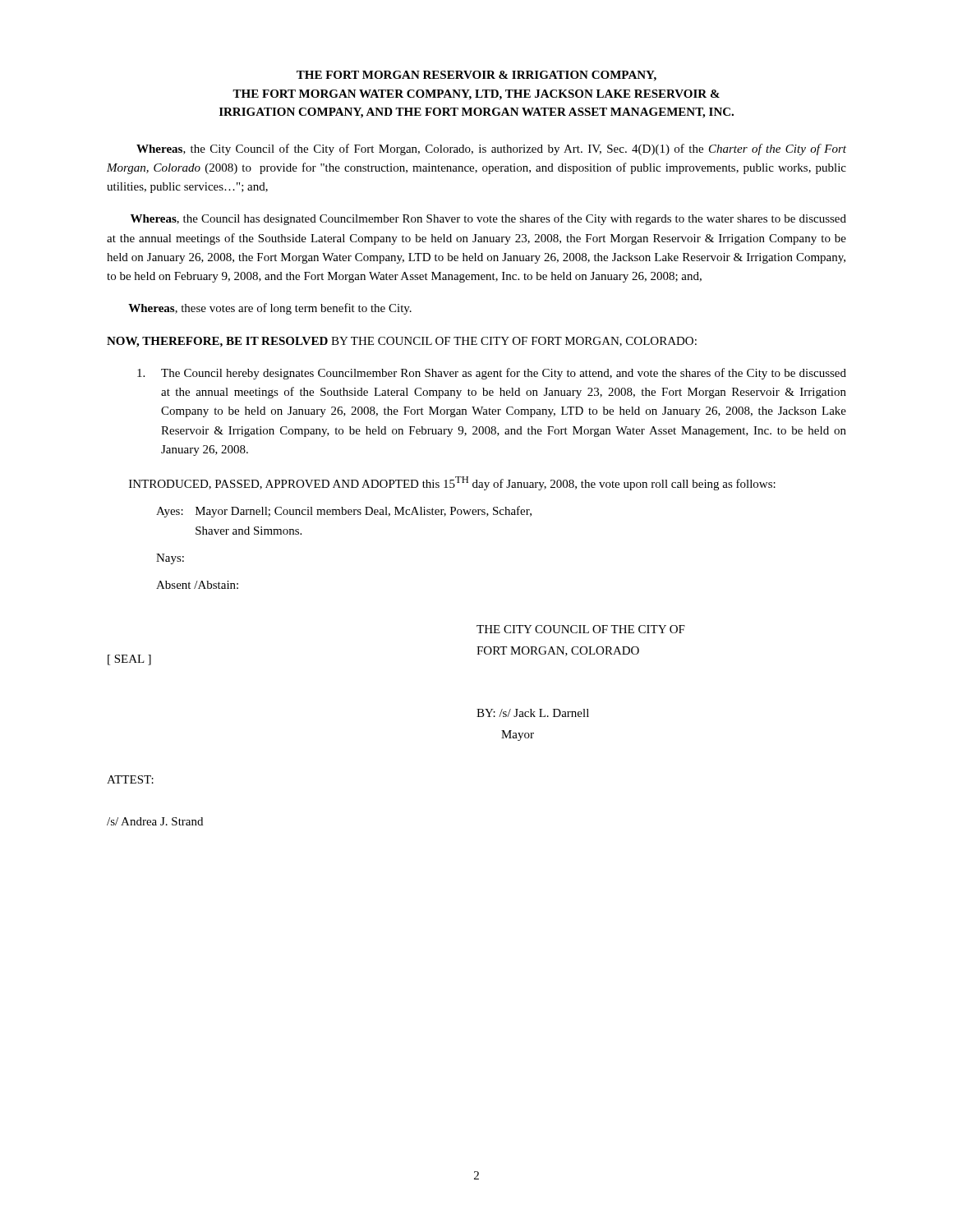Navigate to the region starting "INTRODUCED, PASSED, APPROVED AND"
Viewport: 953px width, 1232px height.
click(x=441, y=482)
